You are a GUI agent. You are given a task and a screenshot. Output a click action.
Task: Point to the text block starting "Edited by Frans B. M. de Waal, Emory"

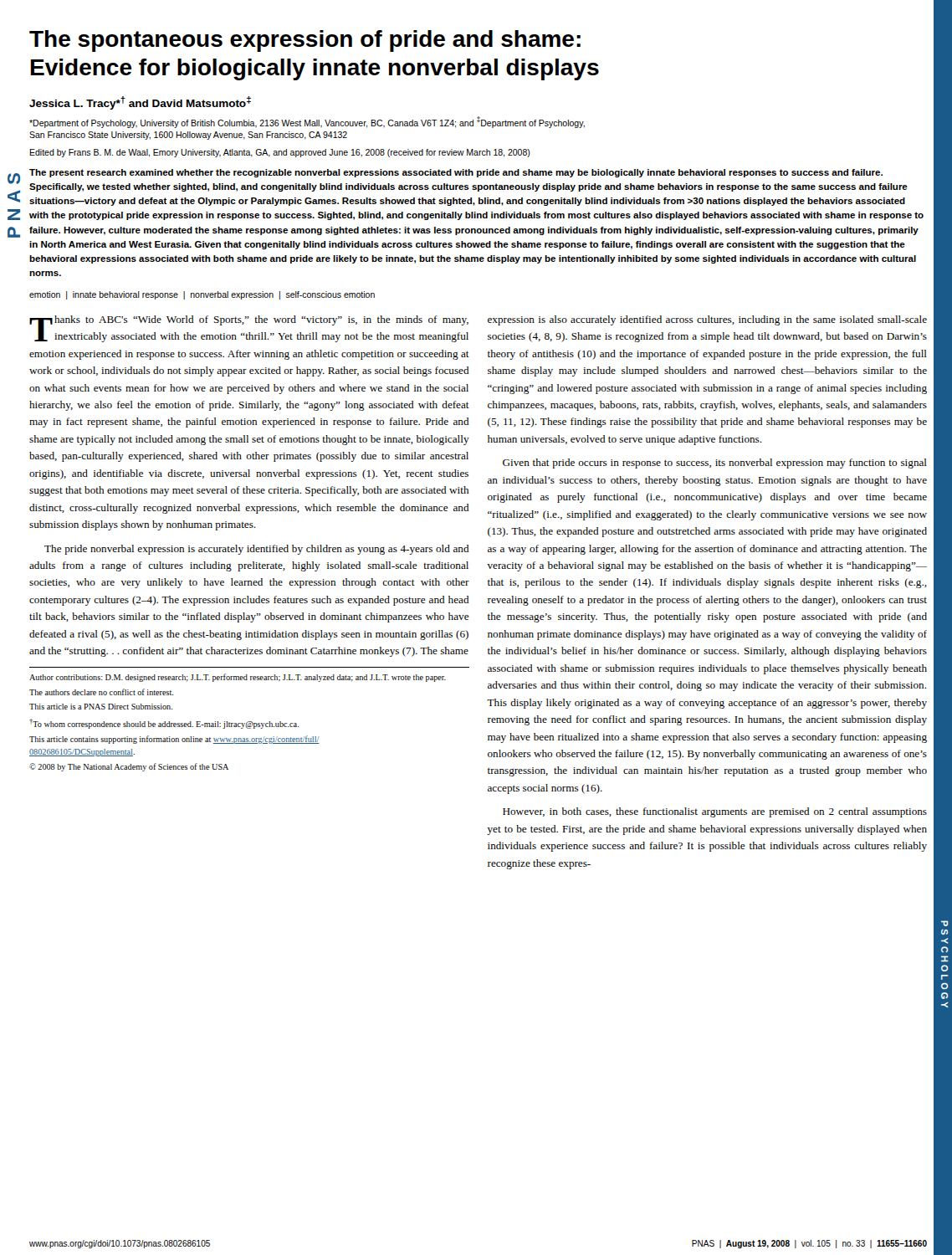(x=280, y=152)
